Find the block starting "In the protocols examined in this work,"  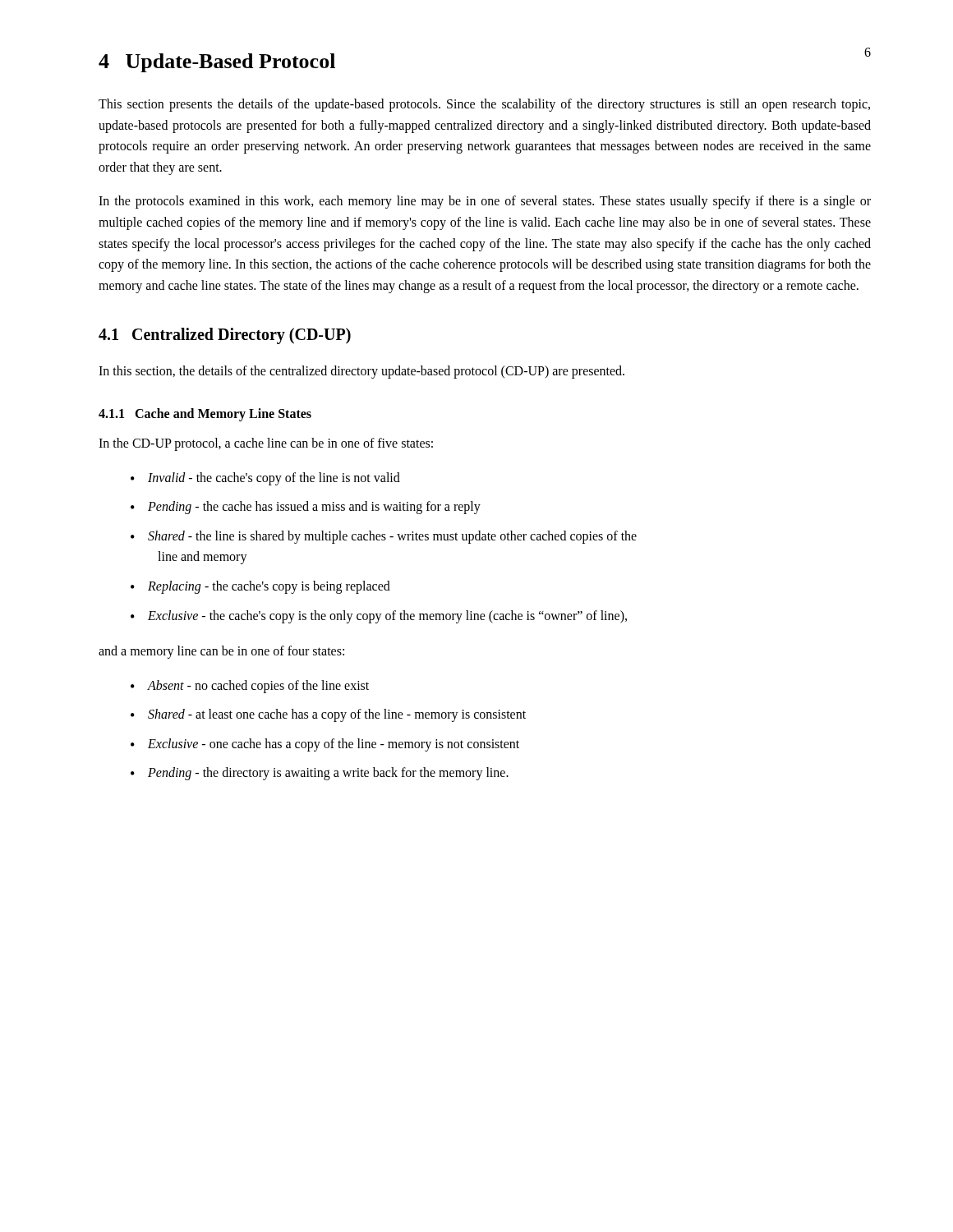click(x=485, y=243)
